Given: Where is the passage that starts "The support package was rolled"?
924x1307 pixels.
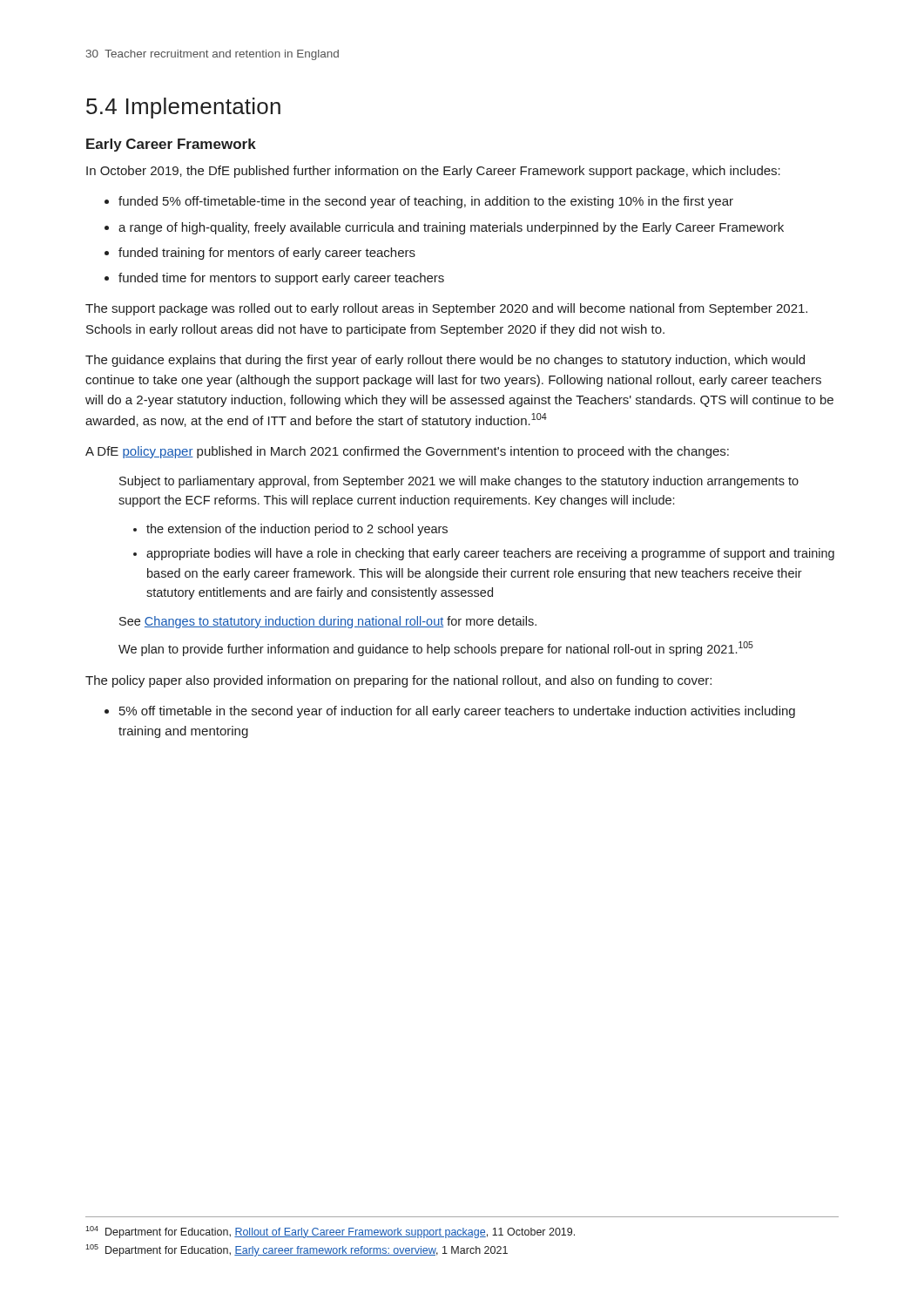Looking at the screenshot, I should [447, 318].
